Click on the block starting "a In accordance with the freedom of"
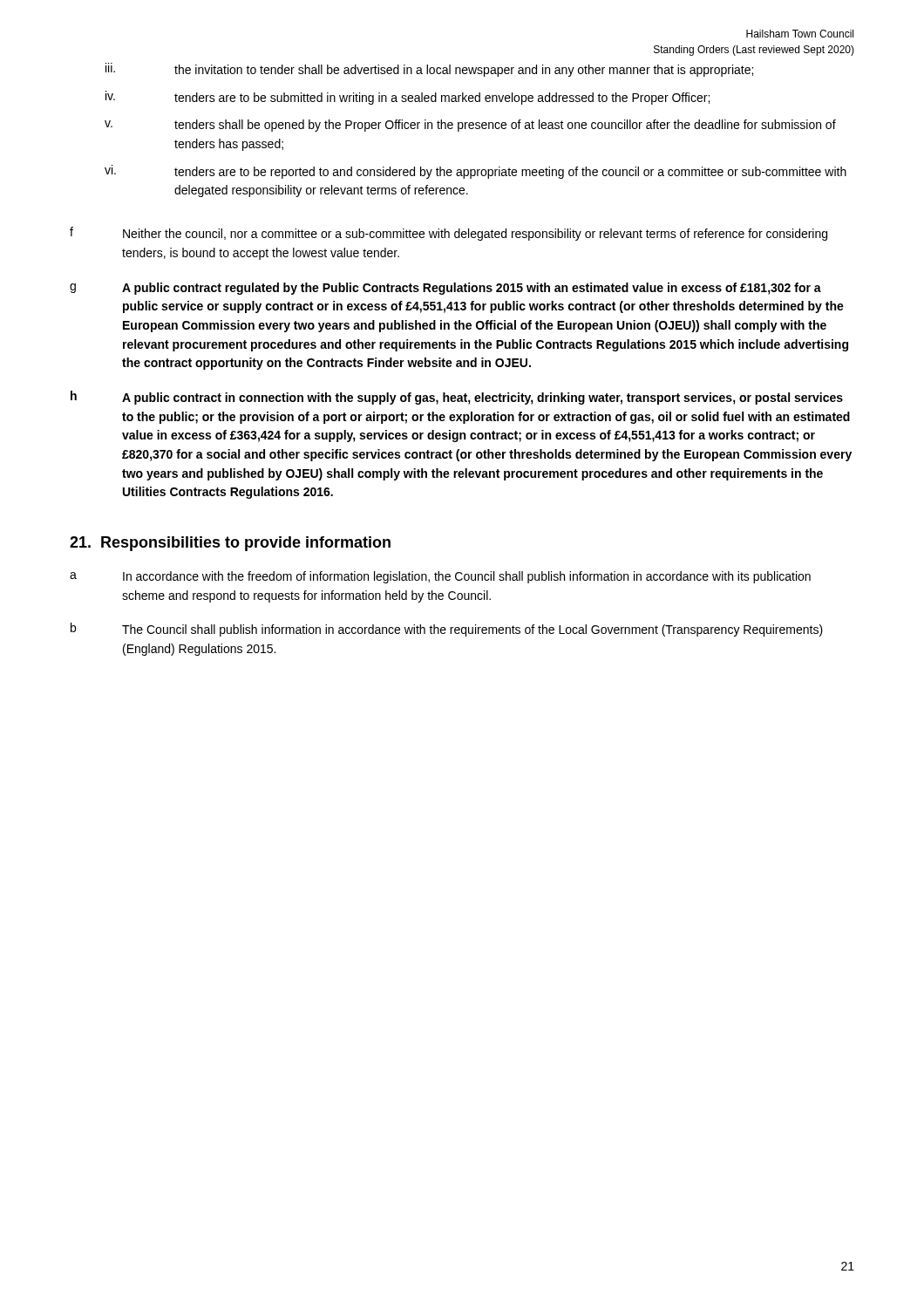 pyautogui.click(x=462, y=587)
